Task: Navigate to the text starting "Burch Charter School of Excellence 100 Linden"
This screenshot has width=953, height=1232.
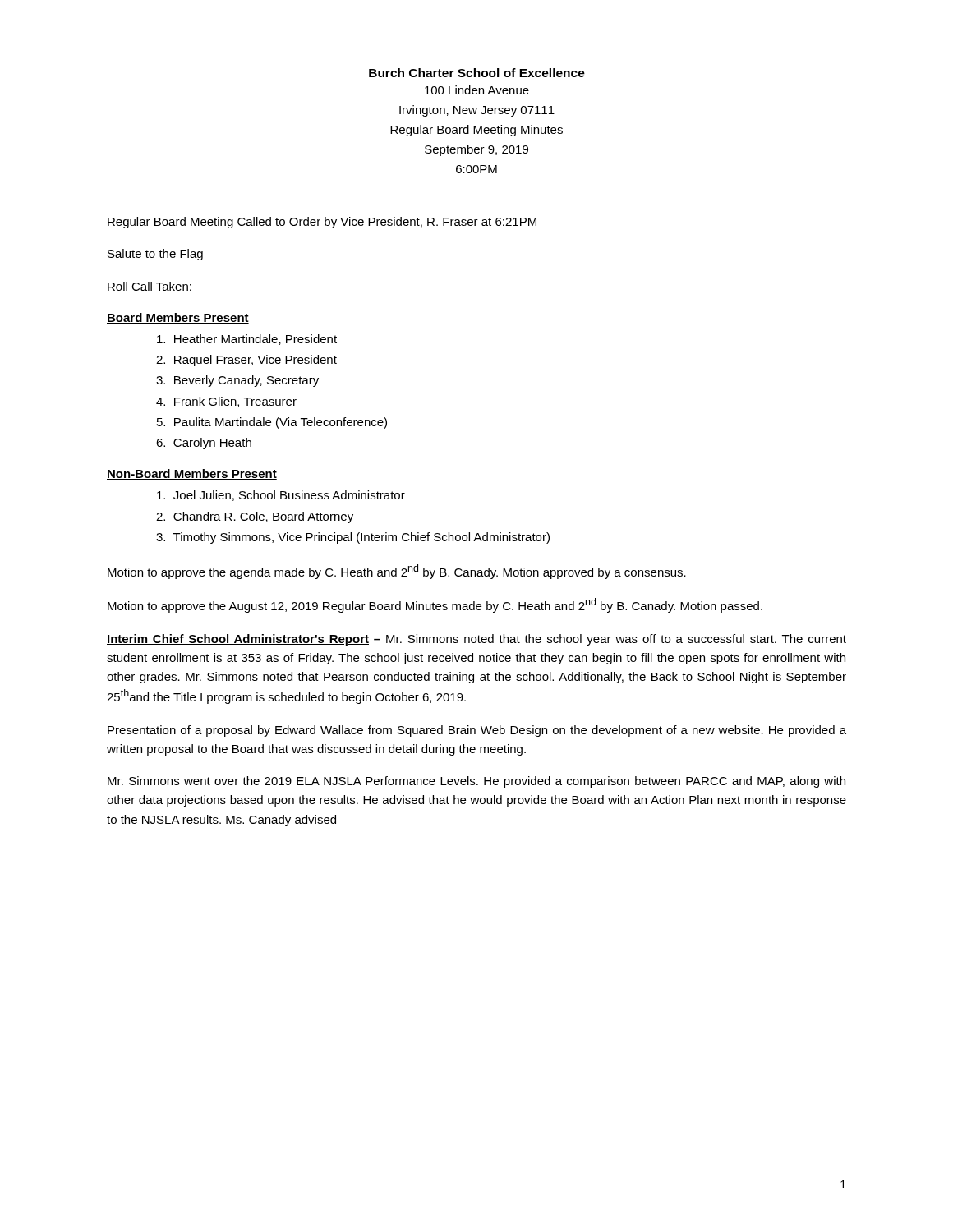Action: click(476, 122)
